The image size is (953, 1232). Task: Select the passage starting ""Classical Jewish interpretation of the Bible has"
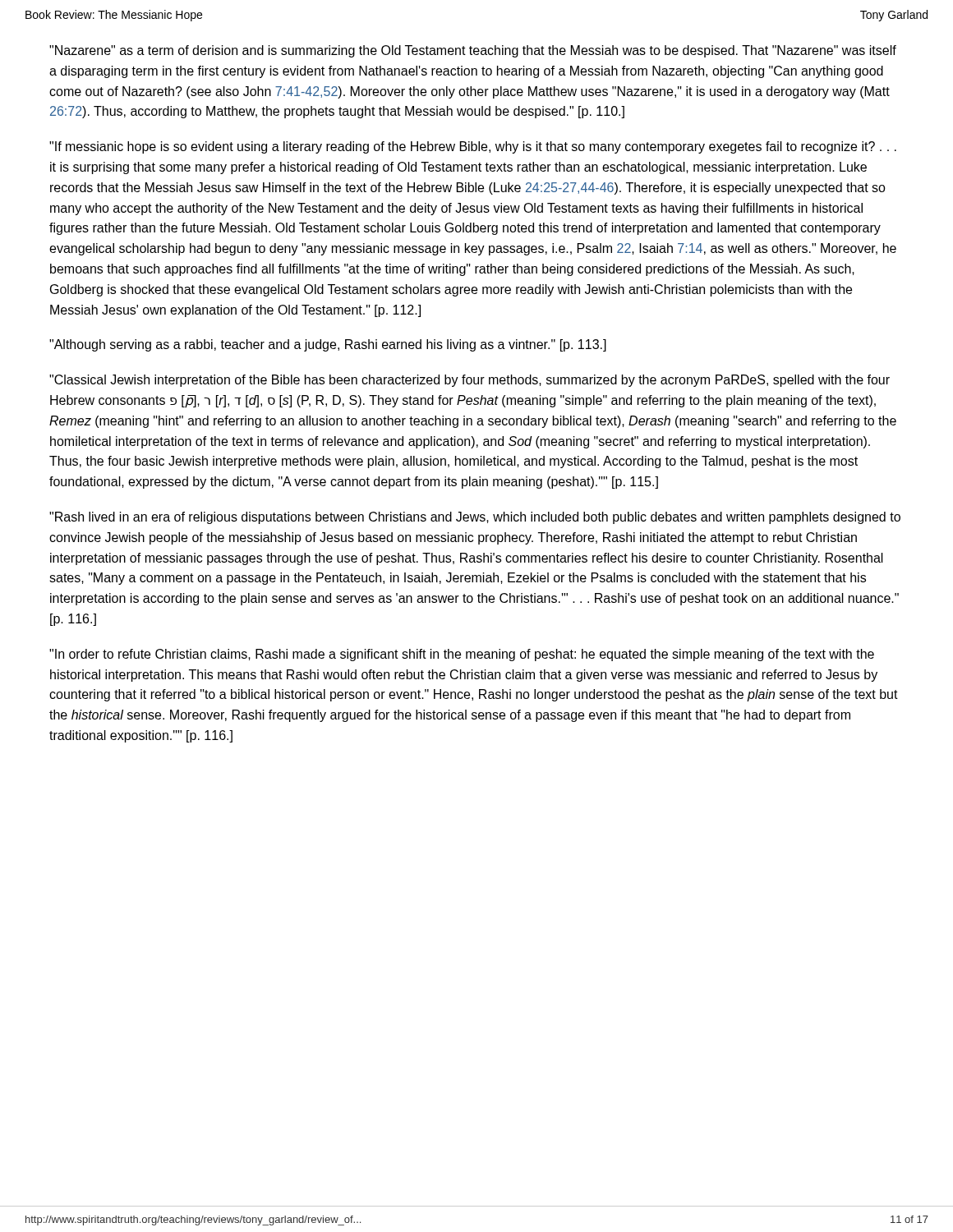coord(473,431)
